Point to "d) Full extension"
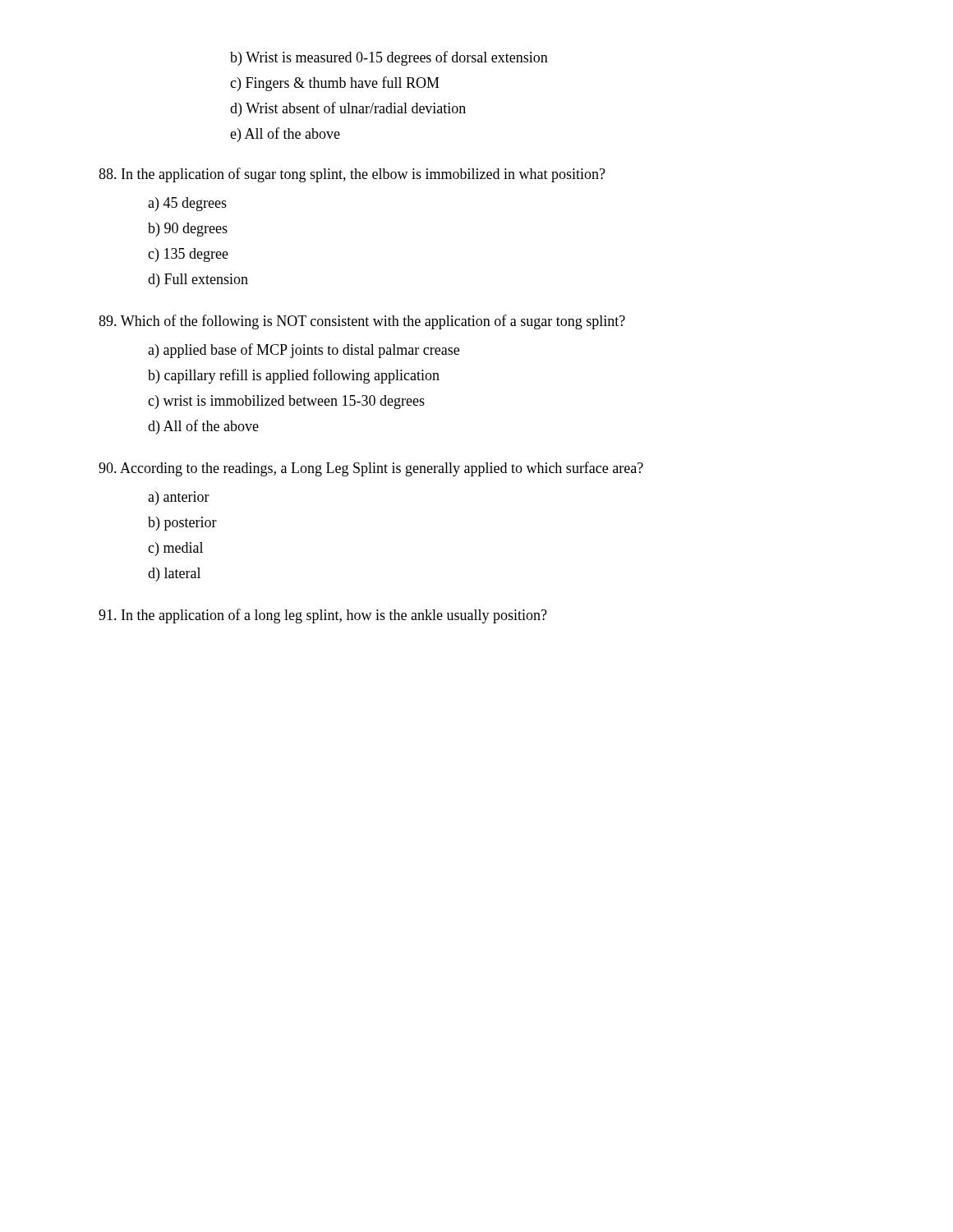The image size is (953, 1232). (198, 279)
